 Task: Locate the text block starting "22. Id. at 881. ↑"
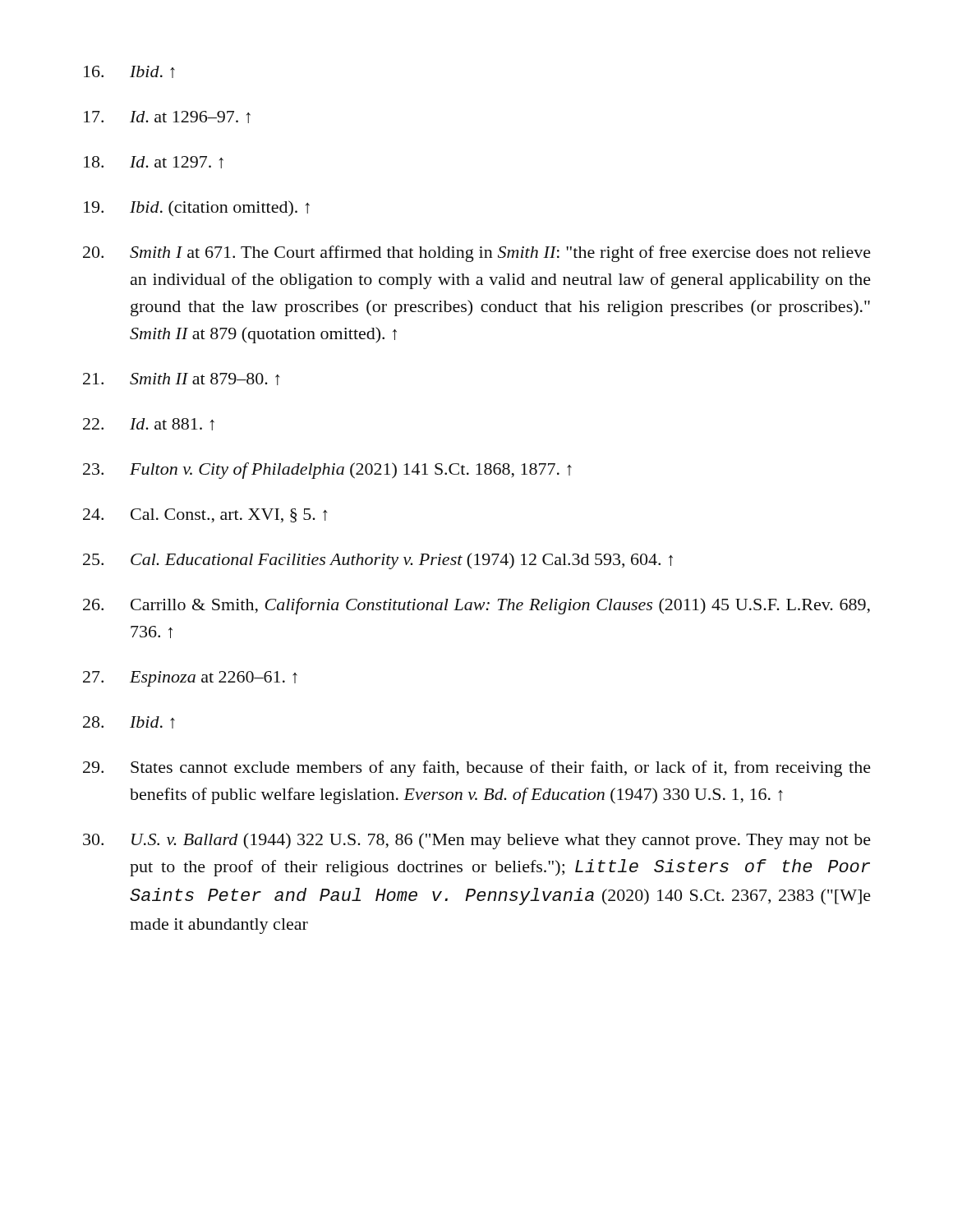tap(149, 424)
